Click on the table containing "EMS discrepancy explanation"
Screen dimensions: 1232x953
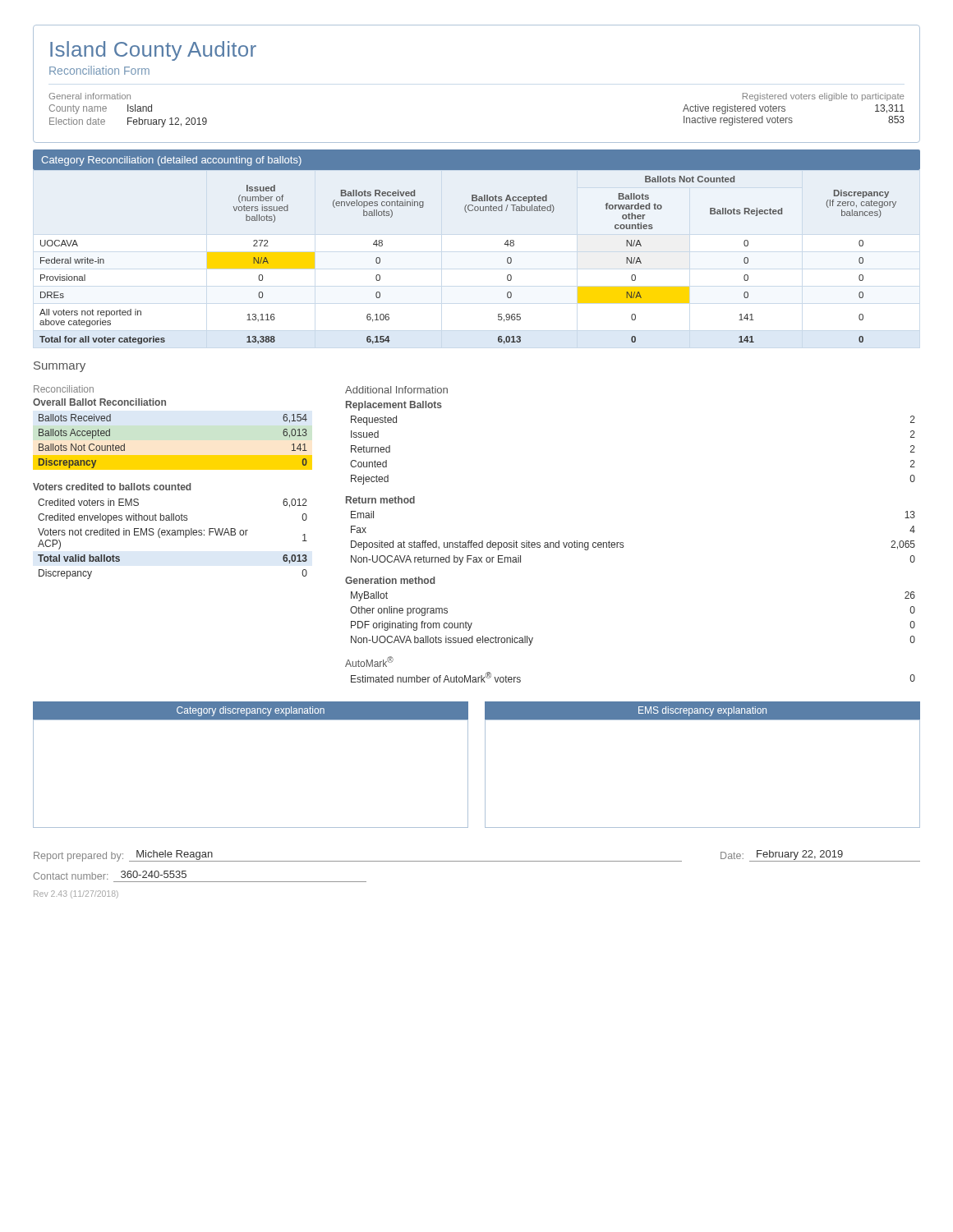[702, 765]
